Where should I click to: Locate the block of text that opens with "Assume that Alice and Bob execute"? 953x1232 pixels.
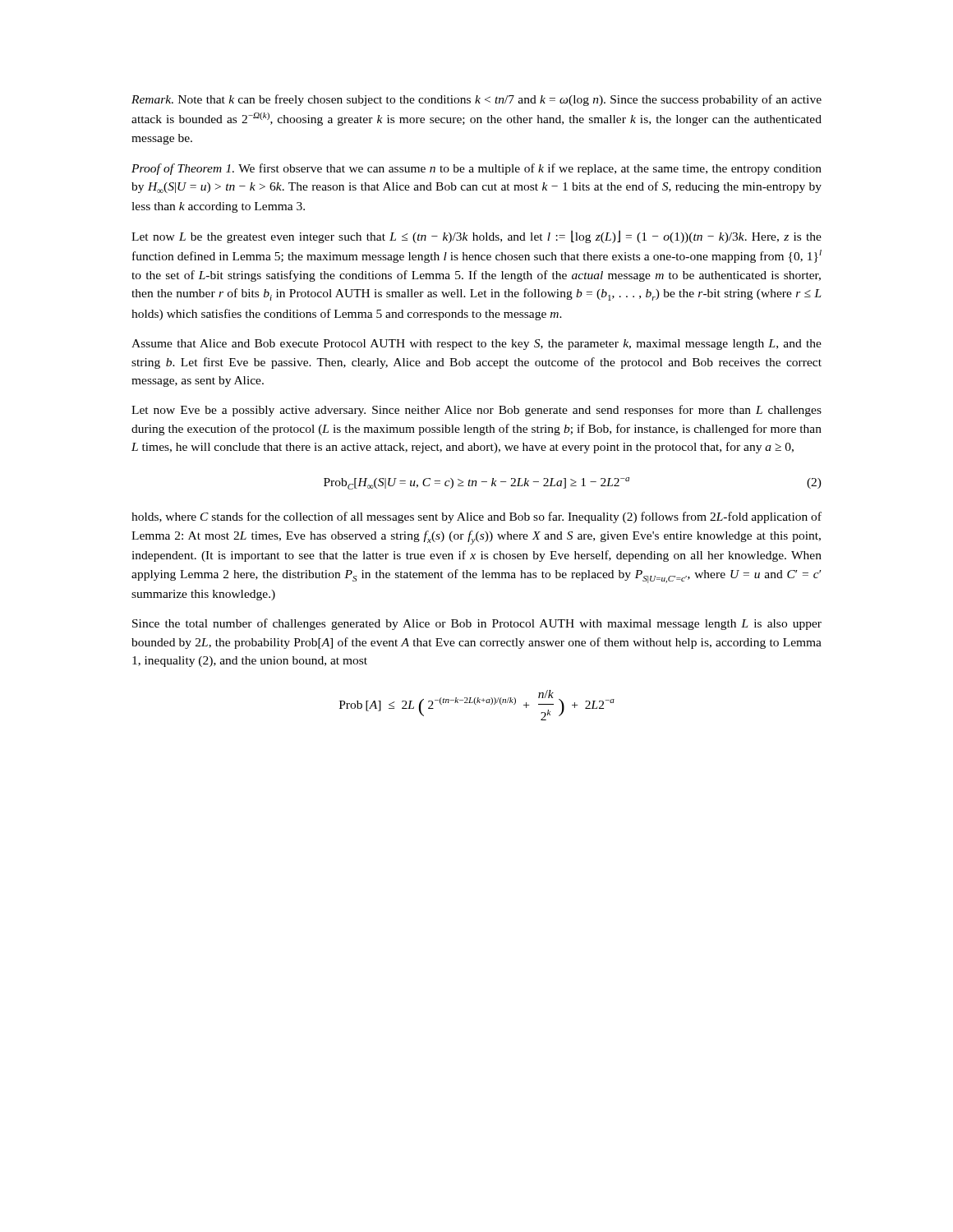pyautogui.click(x=476, y=362)
